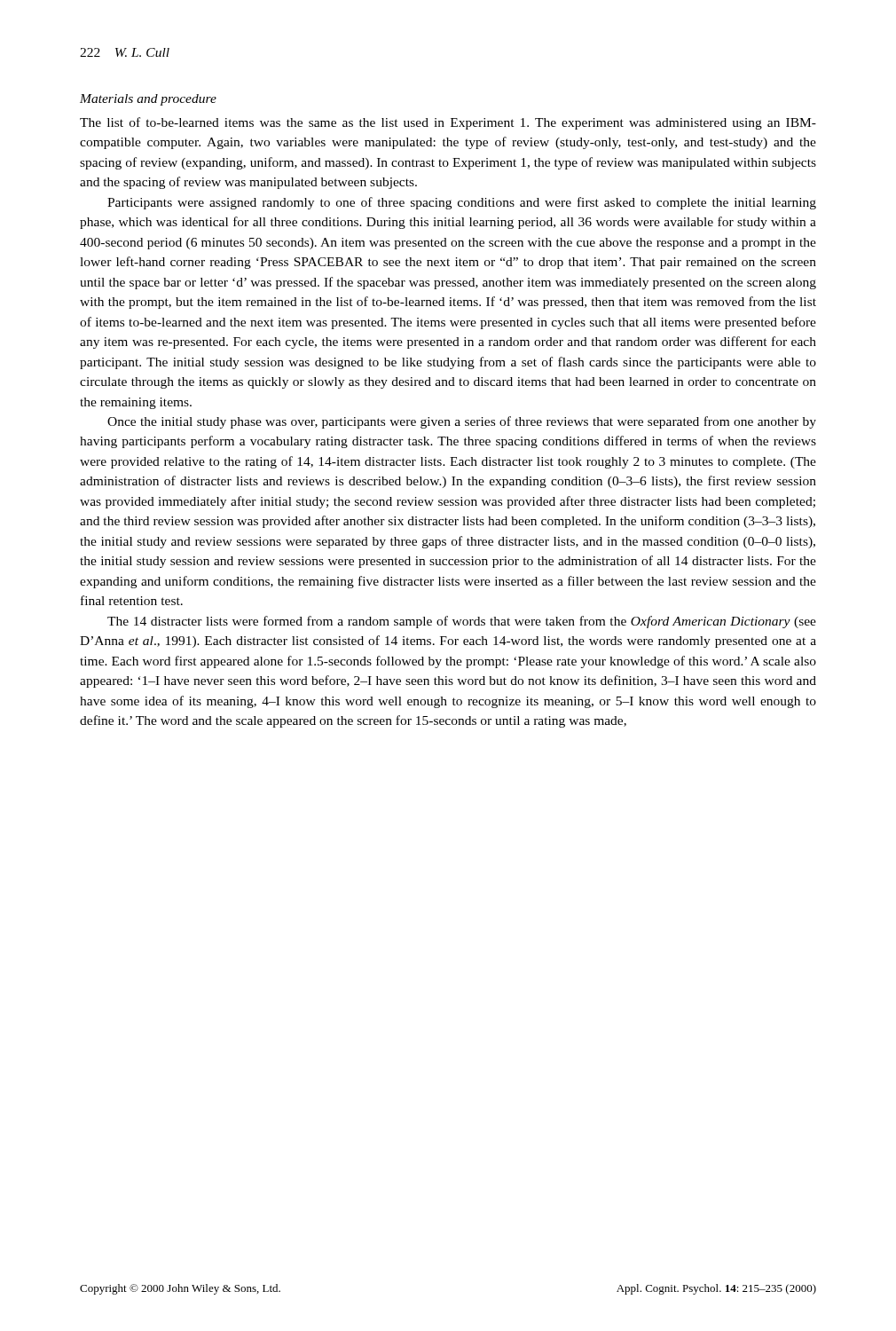The height and width of the screenshot is (1331, 896).
Task: Point to the region starting "Materials and procedure"
Action: (x=148, y=98)
